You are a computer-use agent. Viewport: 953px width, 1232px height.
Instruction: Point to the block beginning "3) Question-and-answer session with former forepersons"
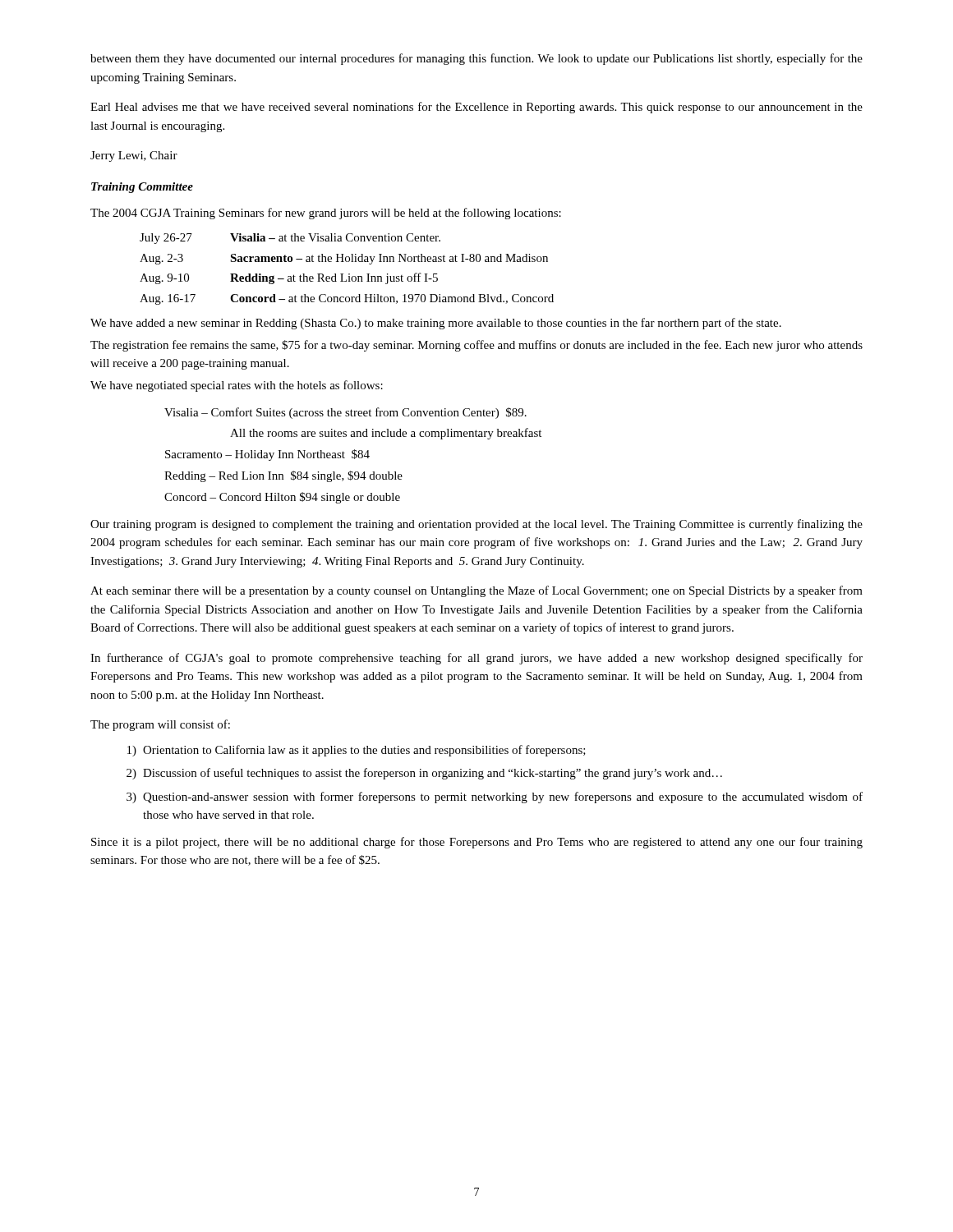pos(476,806)
